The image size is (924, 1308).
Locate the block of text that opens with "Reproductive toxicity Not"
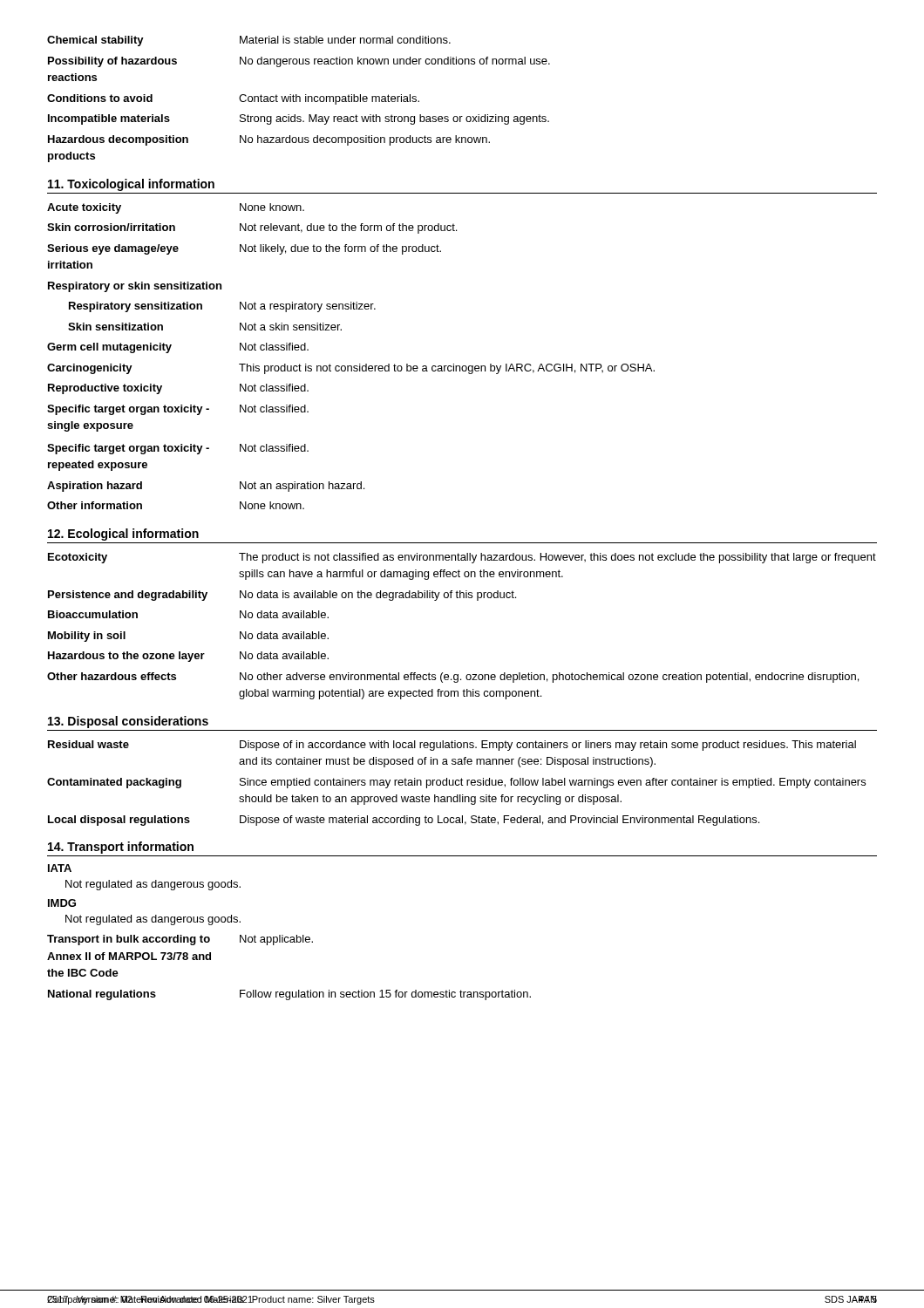pyautogui.click(x=102, y=388)
